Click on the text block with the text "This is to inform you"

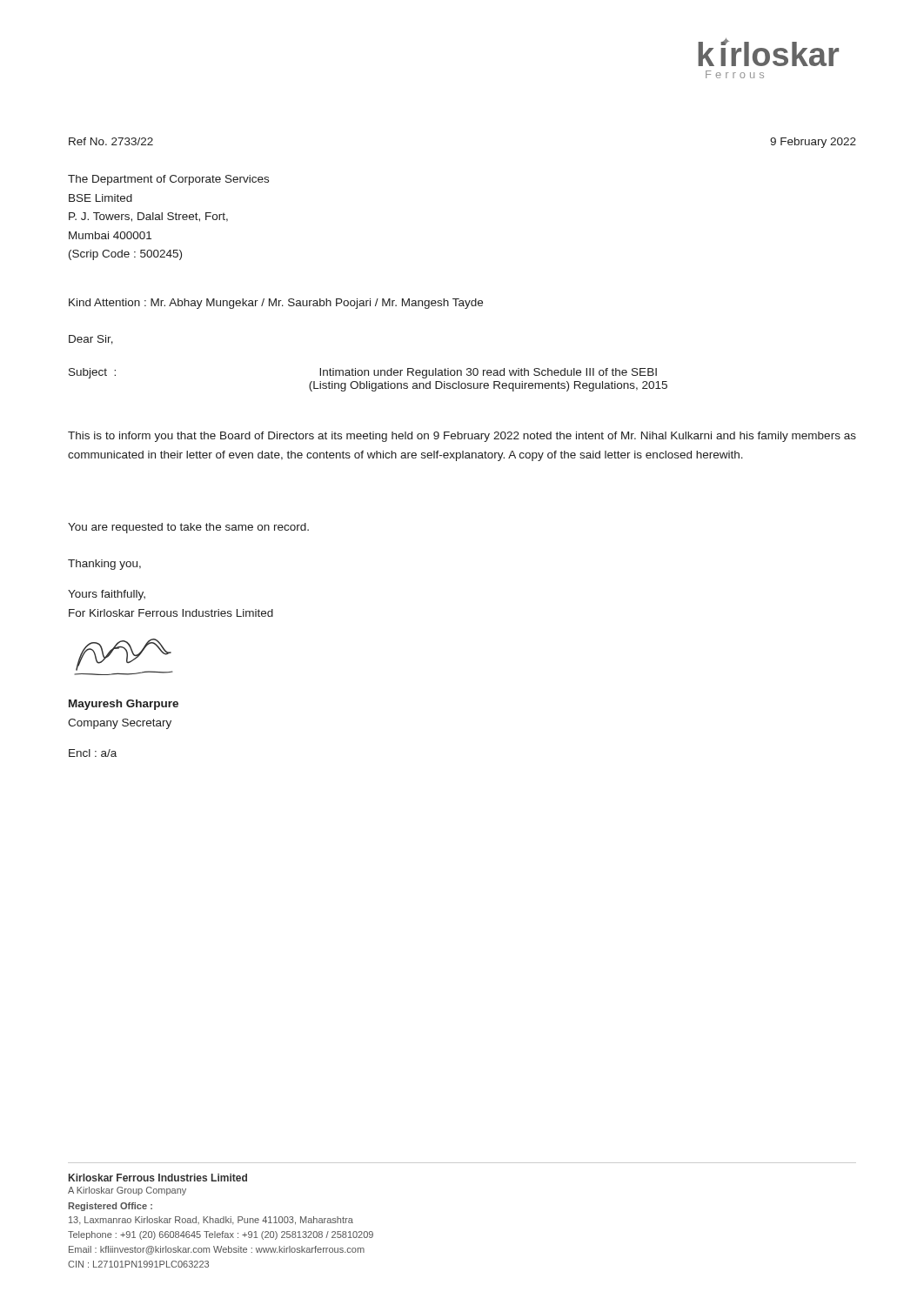click(462, 445)
